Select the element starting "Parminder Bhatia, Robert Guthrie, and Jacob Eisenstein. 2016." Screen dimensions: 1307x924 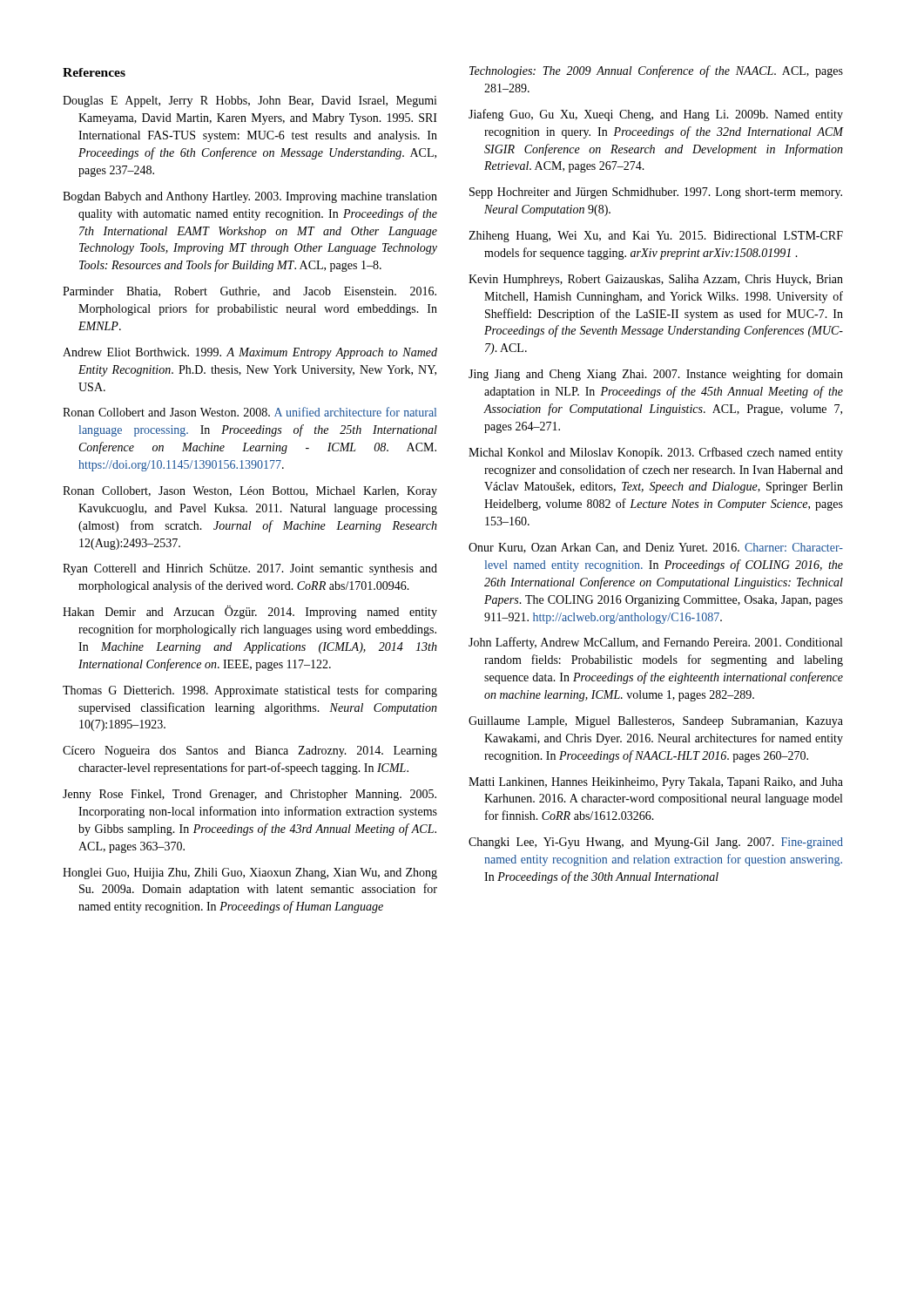250,309
